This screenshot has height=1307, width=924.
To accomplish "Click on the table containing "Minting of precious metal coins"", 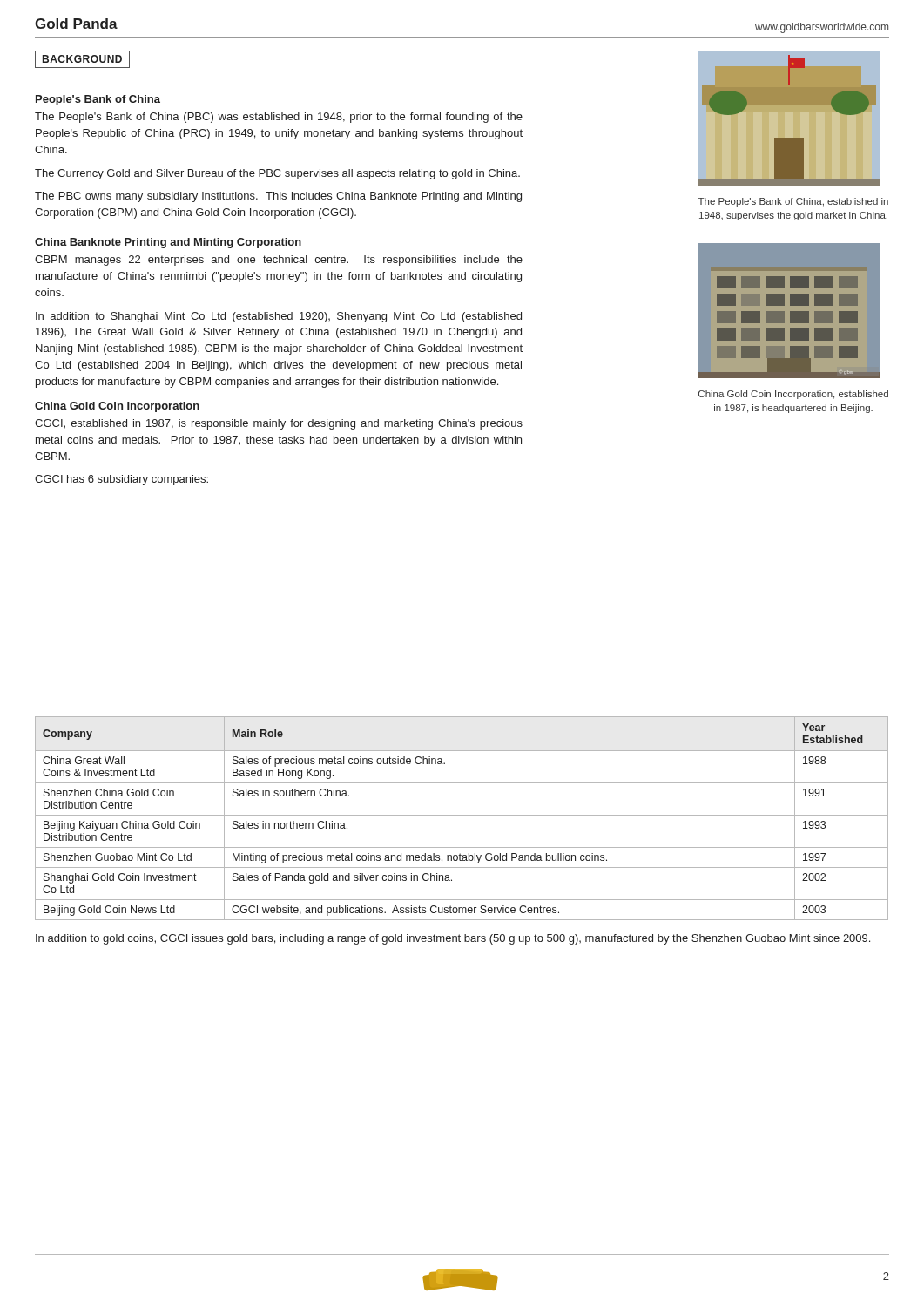I will click(462, 818).
